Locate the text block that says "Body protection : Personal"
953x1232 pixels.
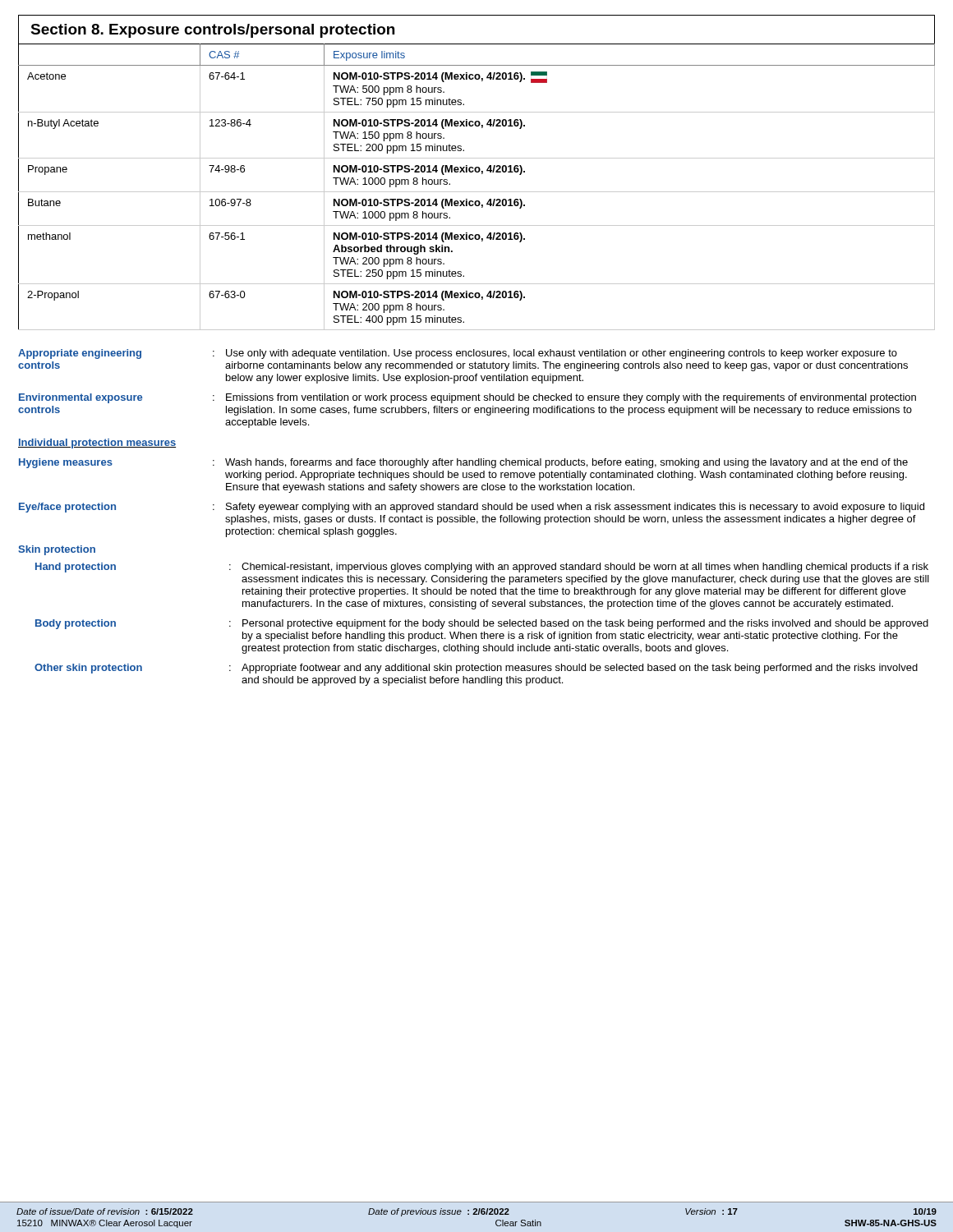[x=476, y=634]
